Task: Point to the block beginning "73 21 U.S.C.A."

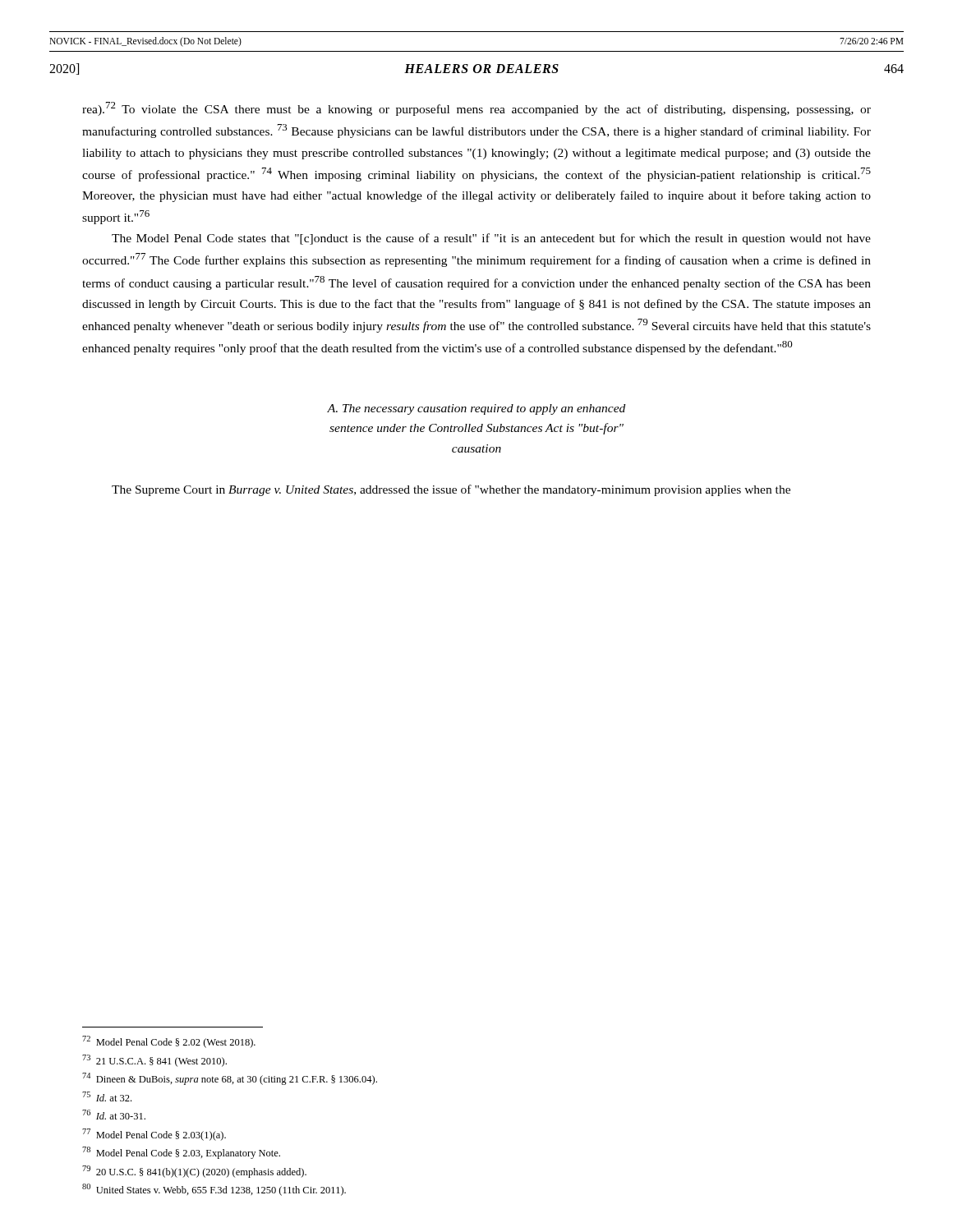Action: 155,1060
